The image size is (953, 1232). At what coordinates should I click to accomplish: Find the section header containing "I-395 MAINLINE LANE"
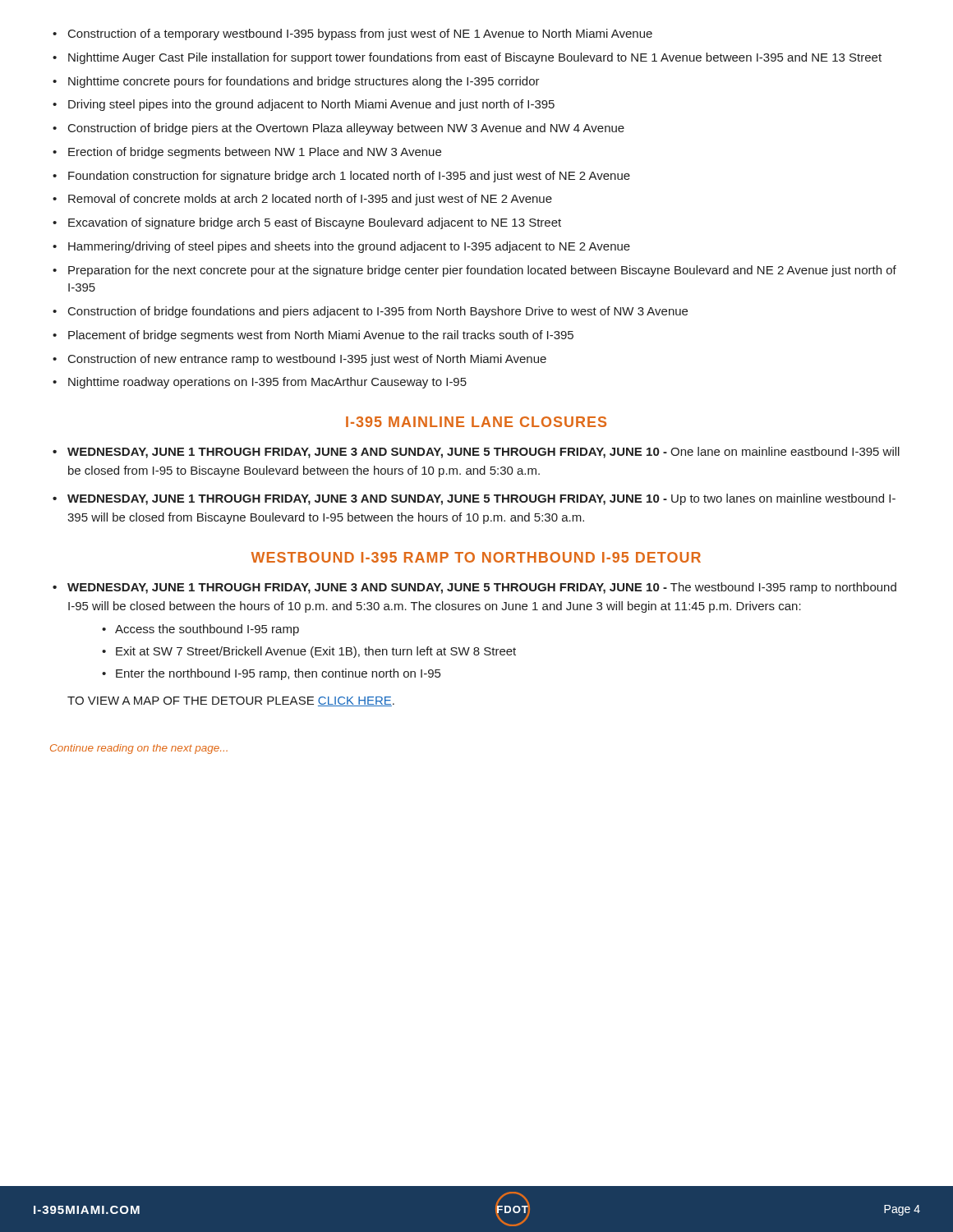(x=476, y=422)
